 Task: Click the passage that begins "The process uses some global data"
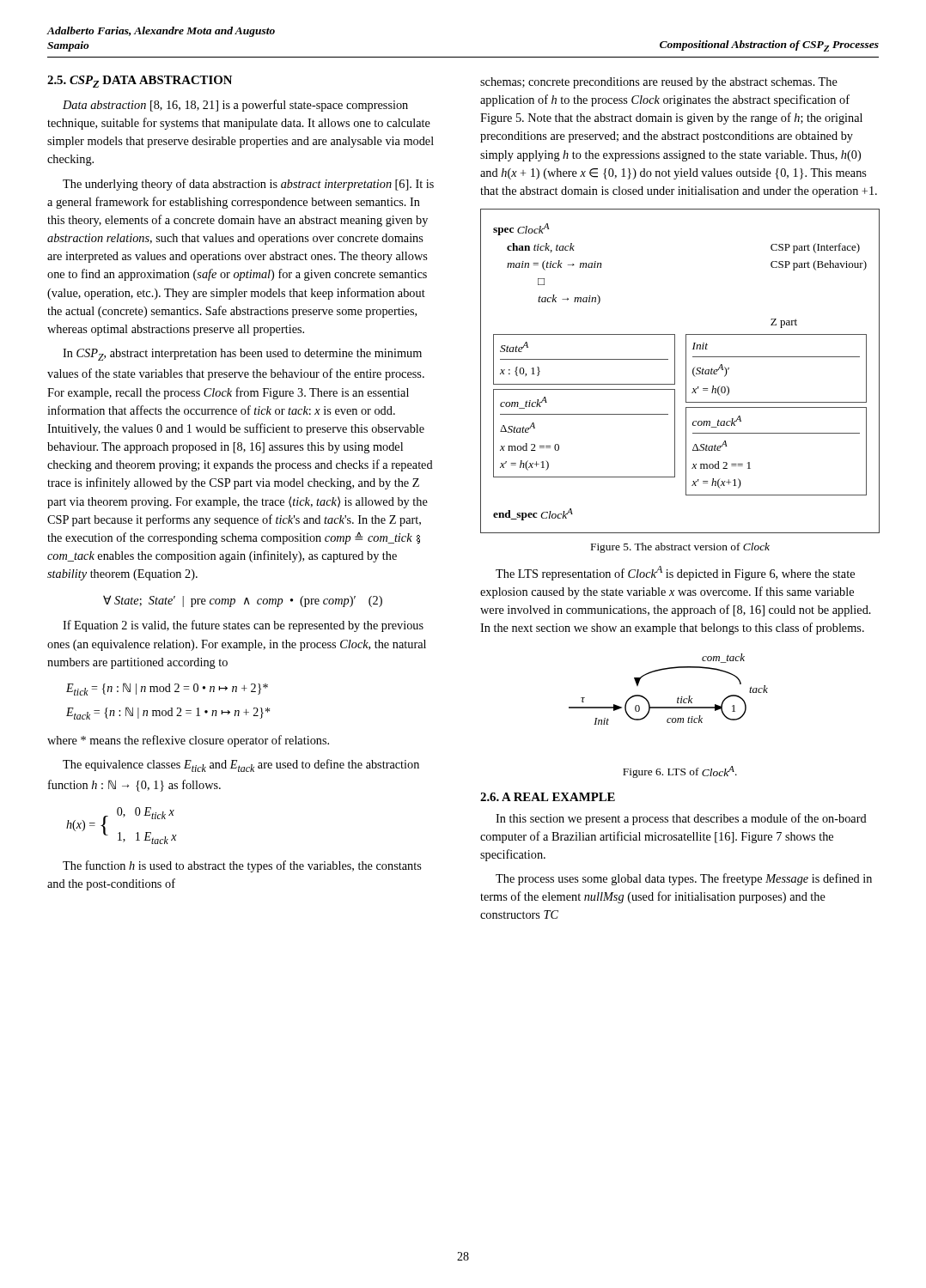(676, 897)
